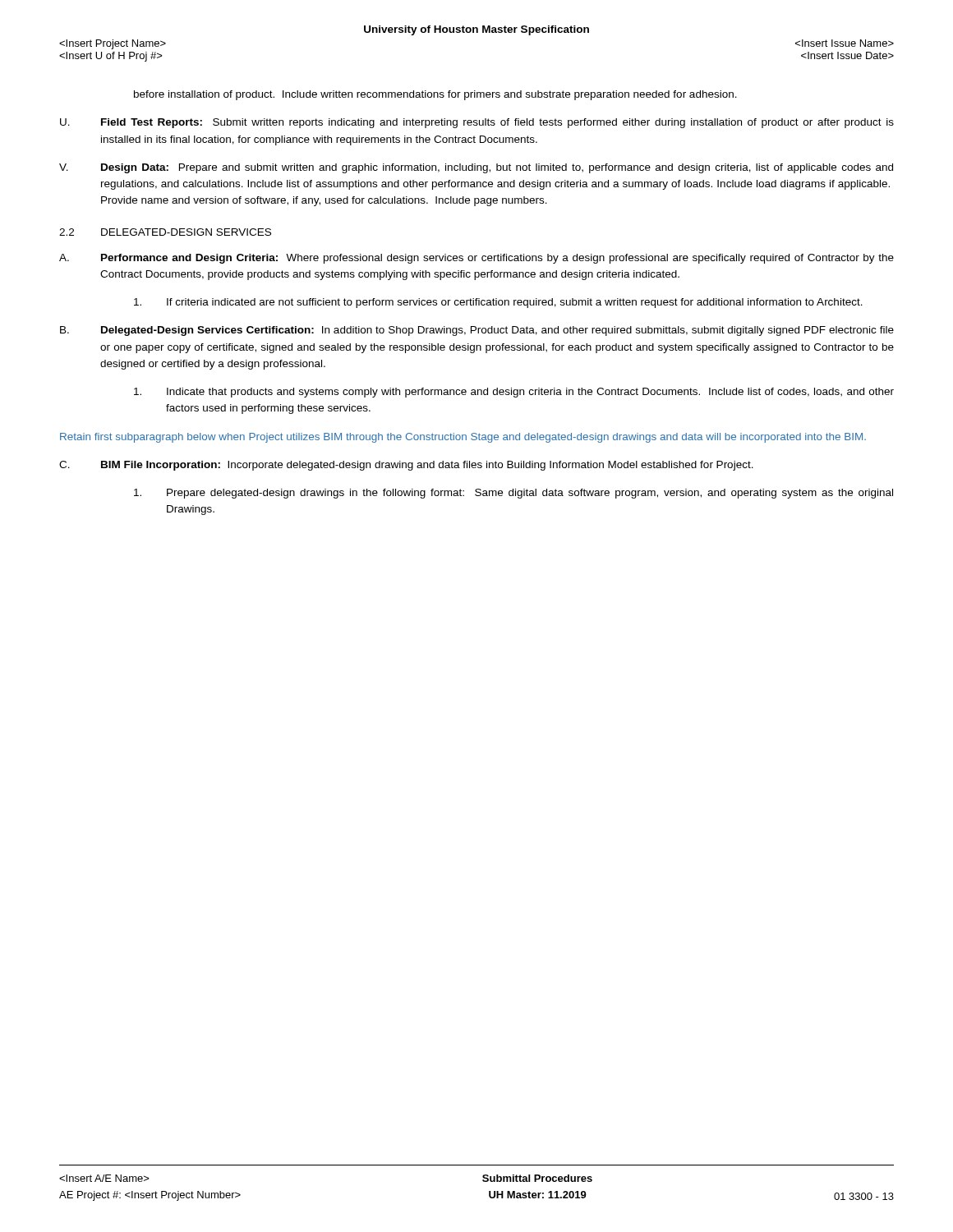Select the passage starting "B. Delegated-Design Services Certification:"

(x=476, y=347)
